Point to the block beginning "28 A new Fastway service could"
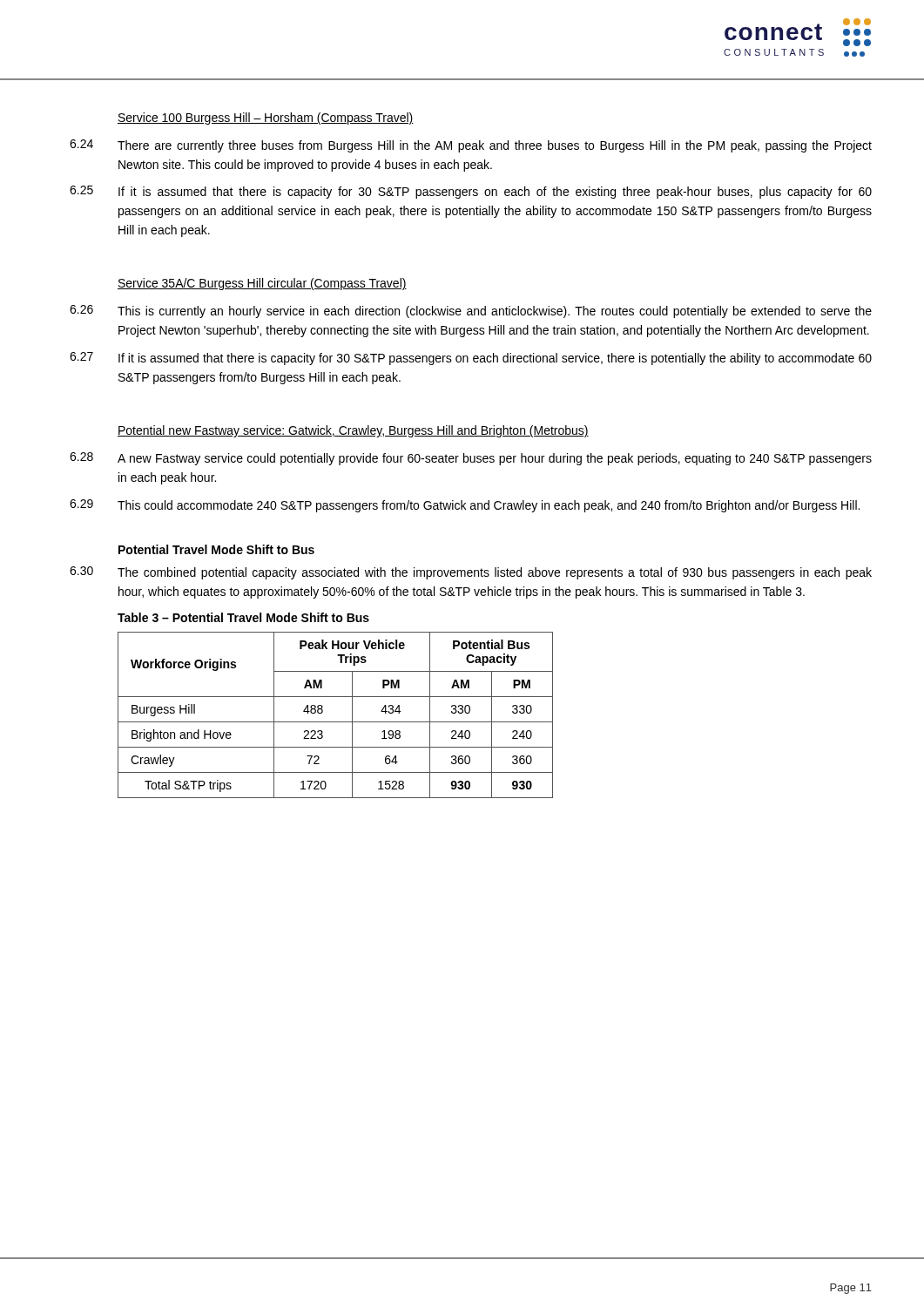The width and height of the screenshot is (924, 1307). coord(471,469)
